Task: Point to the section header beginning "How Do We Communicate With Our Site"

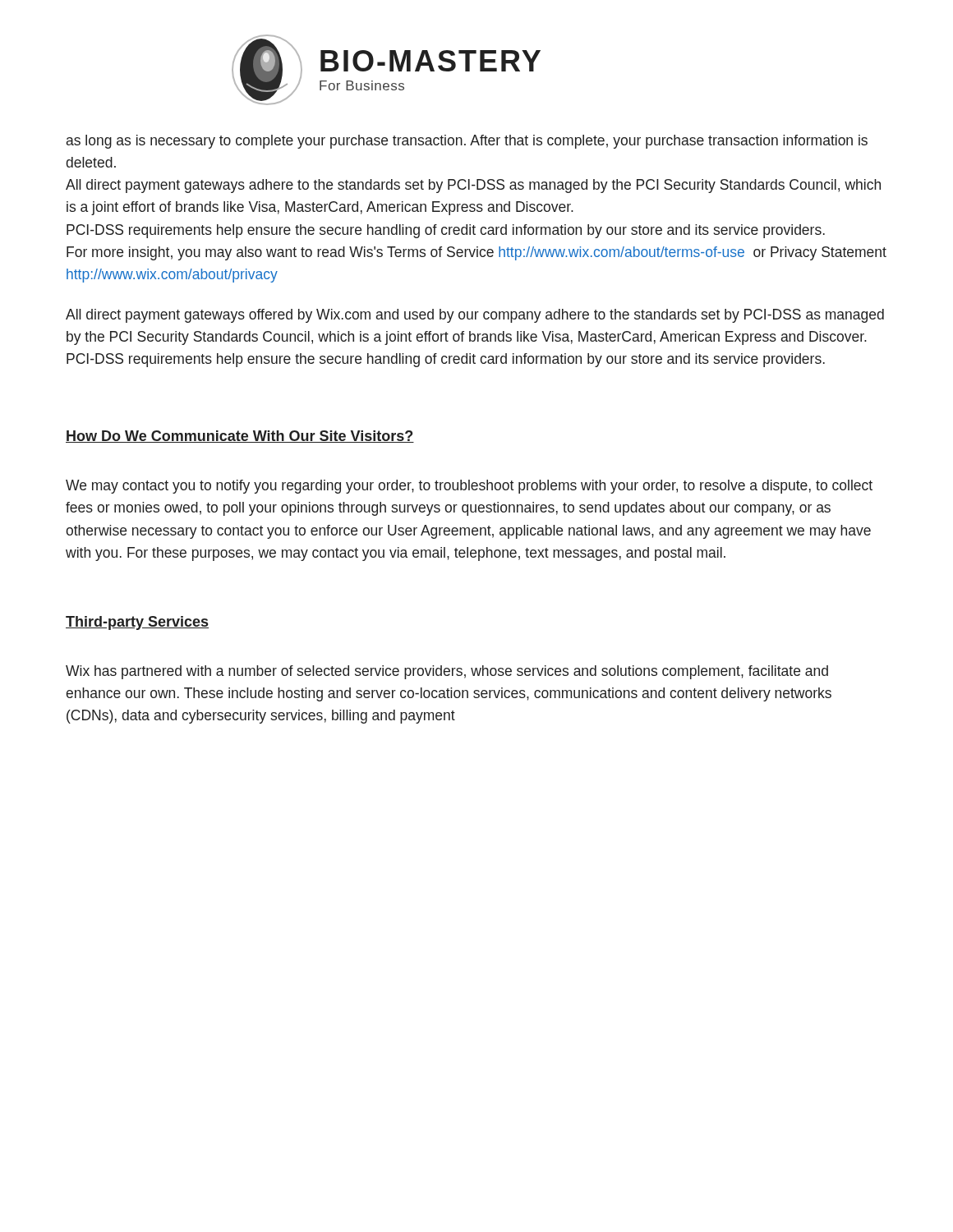Action: [x=240, y=436]
